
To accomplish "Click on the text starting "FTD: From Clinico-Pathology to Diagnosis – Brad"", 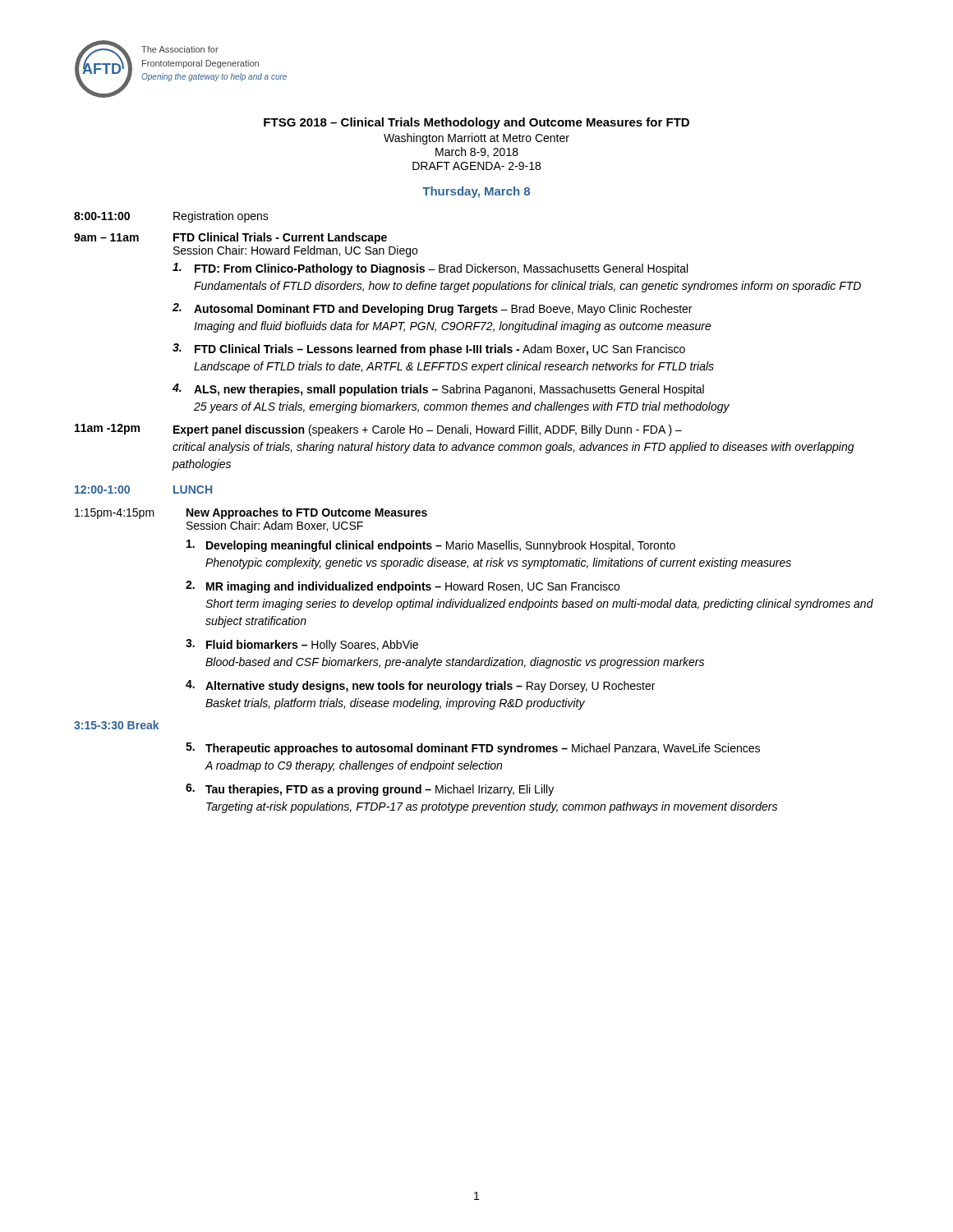I will tap(517, 278).
